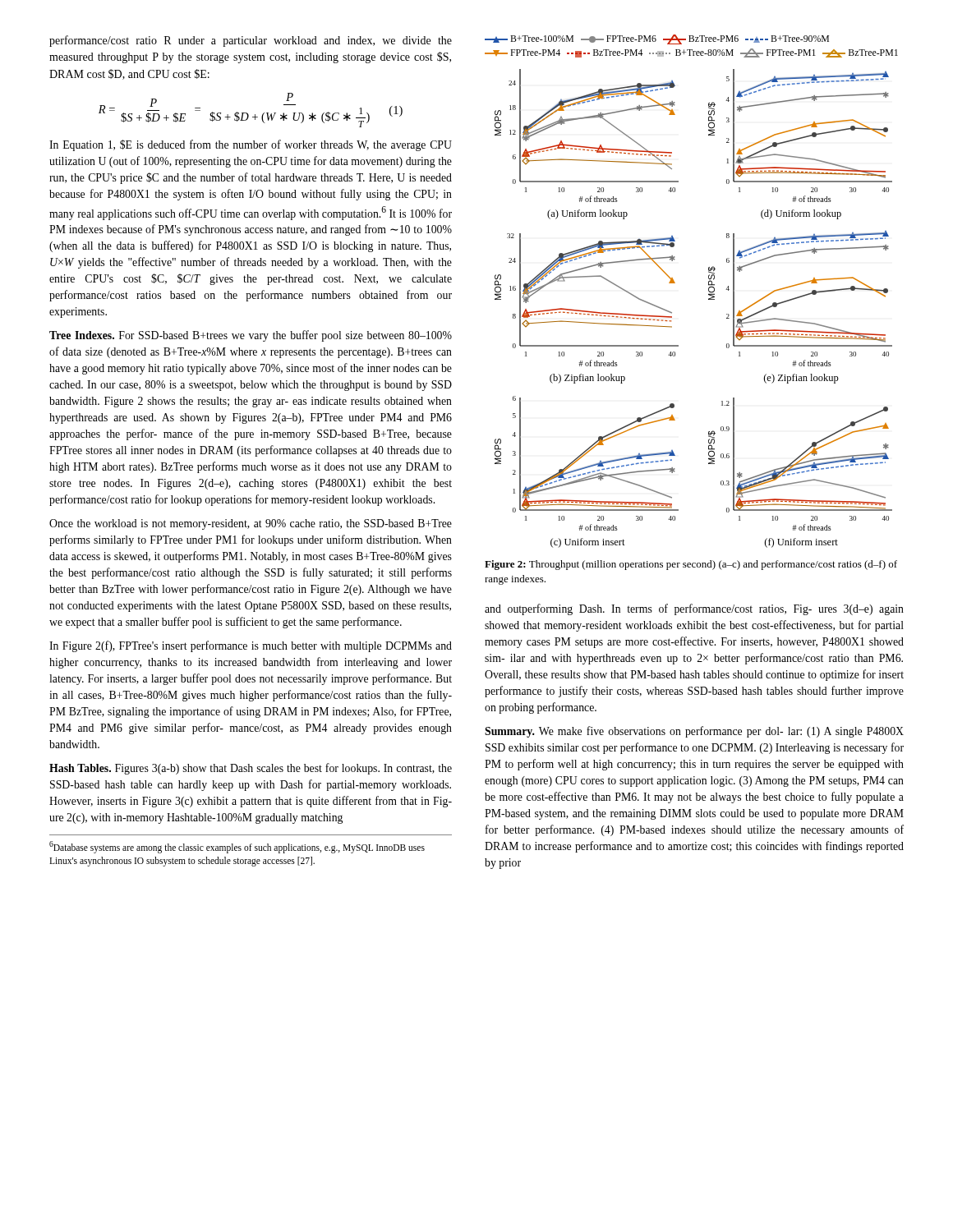Click on the text block starting "Once the workload"
Screen dimensions: 1232x953
coord(251,573)
